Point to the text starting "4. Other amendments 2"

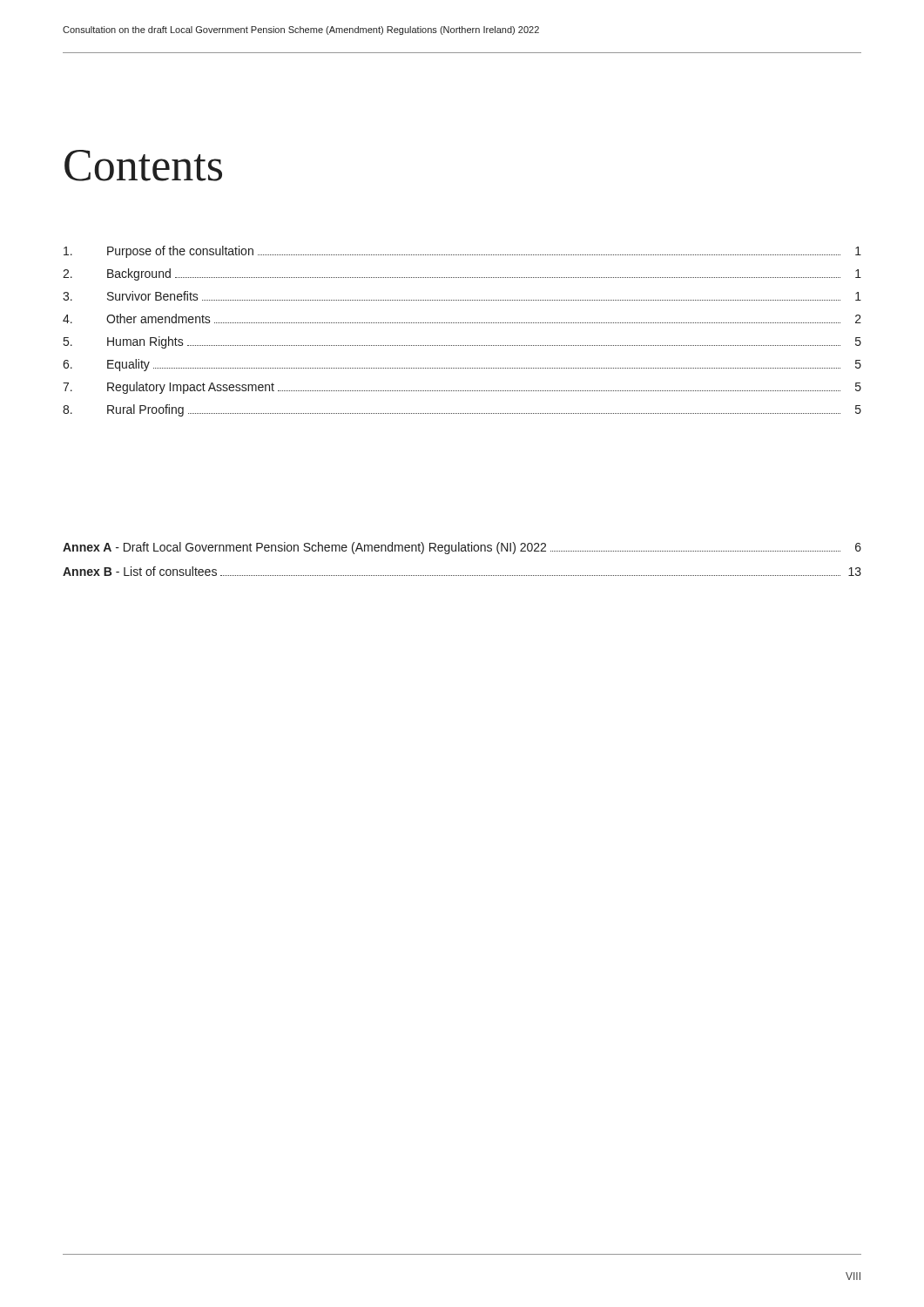(462, 319)
